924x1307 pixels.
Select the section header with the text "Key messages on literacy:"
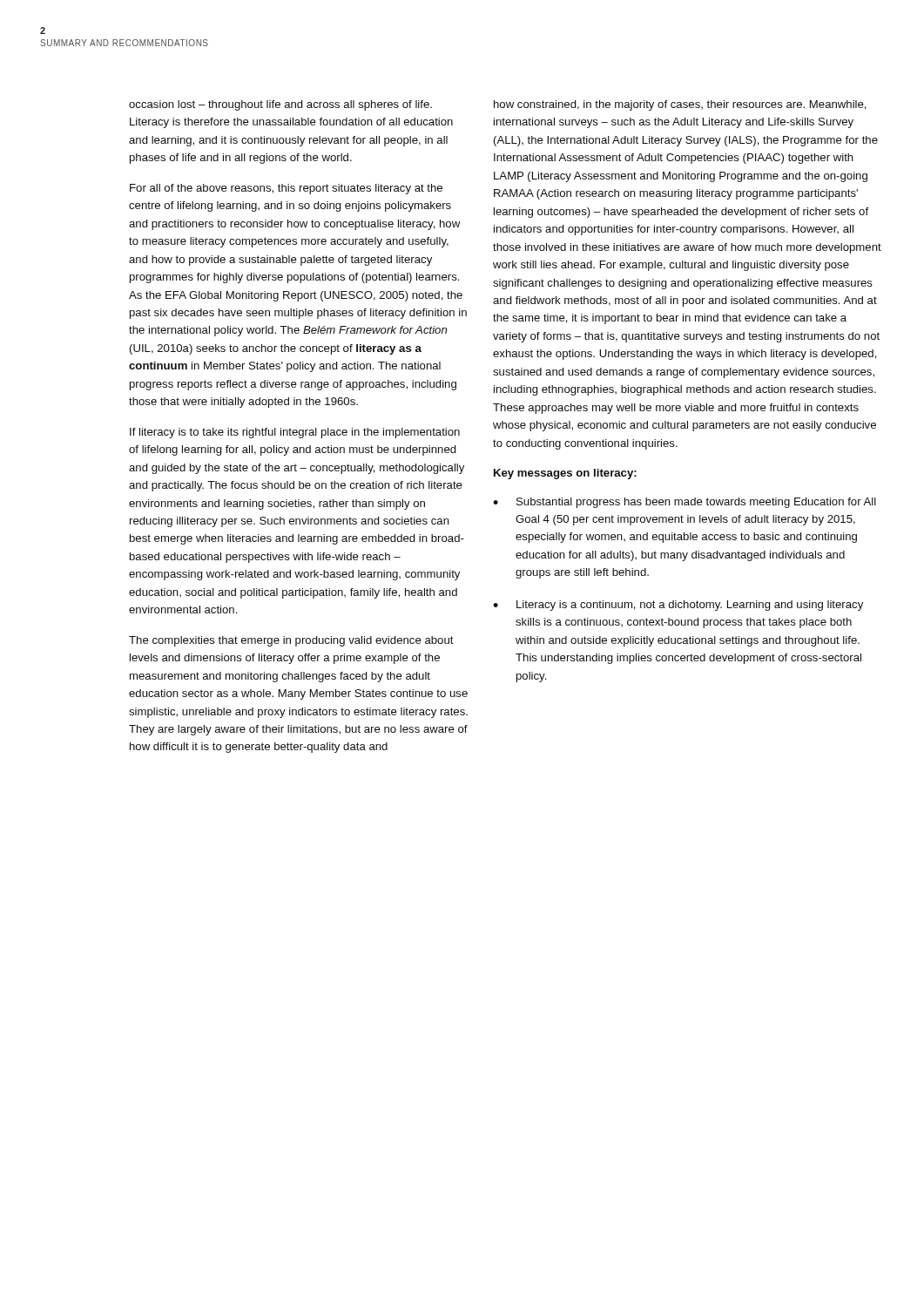tap(565, 474)
